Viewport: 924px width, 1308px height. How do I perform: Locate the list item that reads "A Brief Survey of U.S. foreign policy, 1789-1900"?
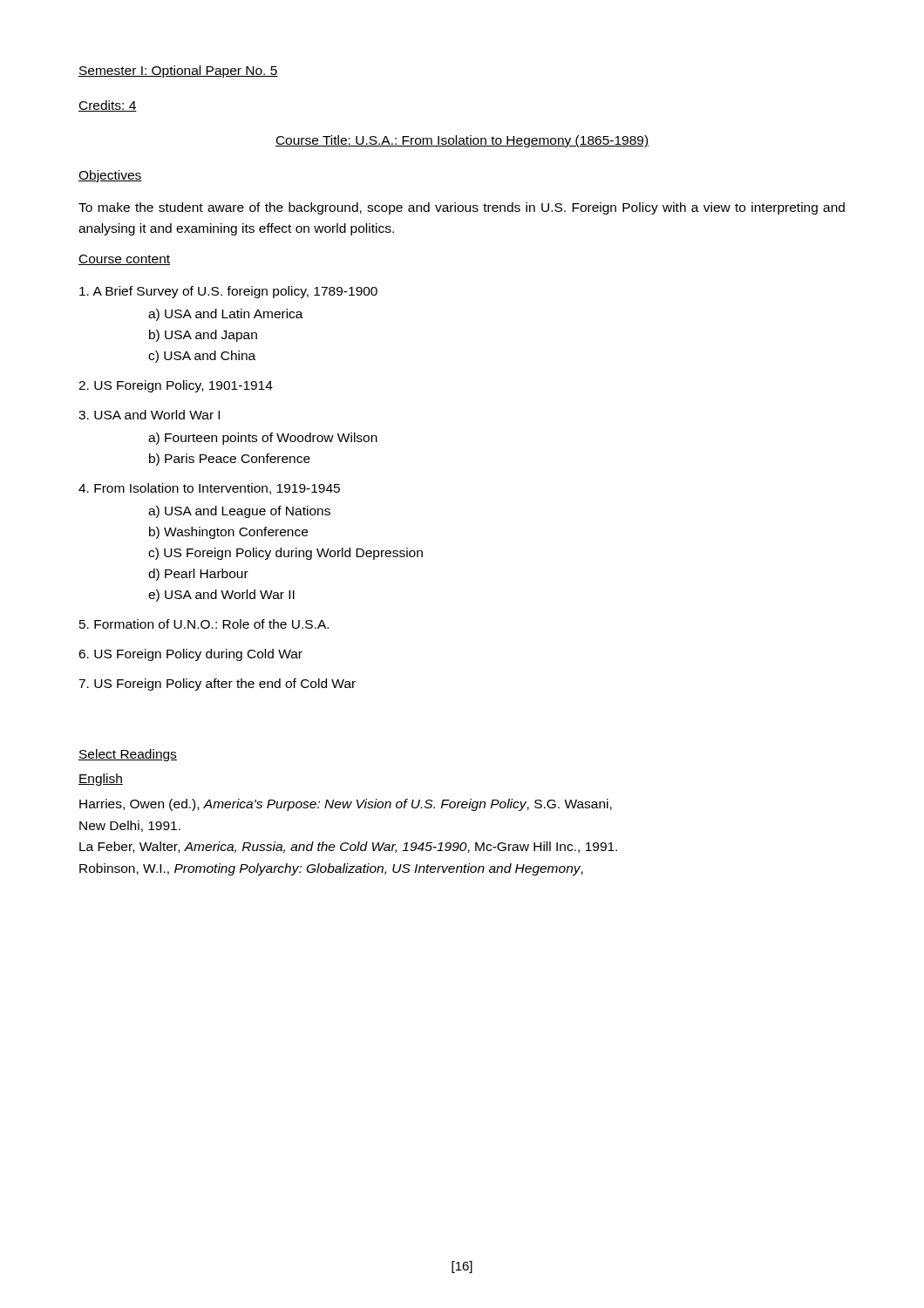pos(228,292)
